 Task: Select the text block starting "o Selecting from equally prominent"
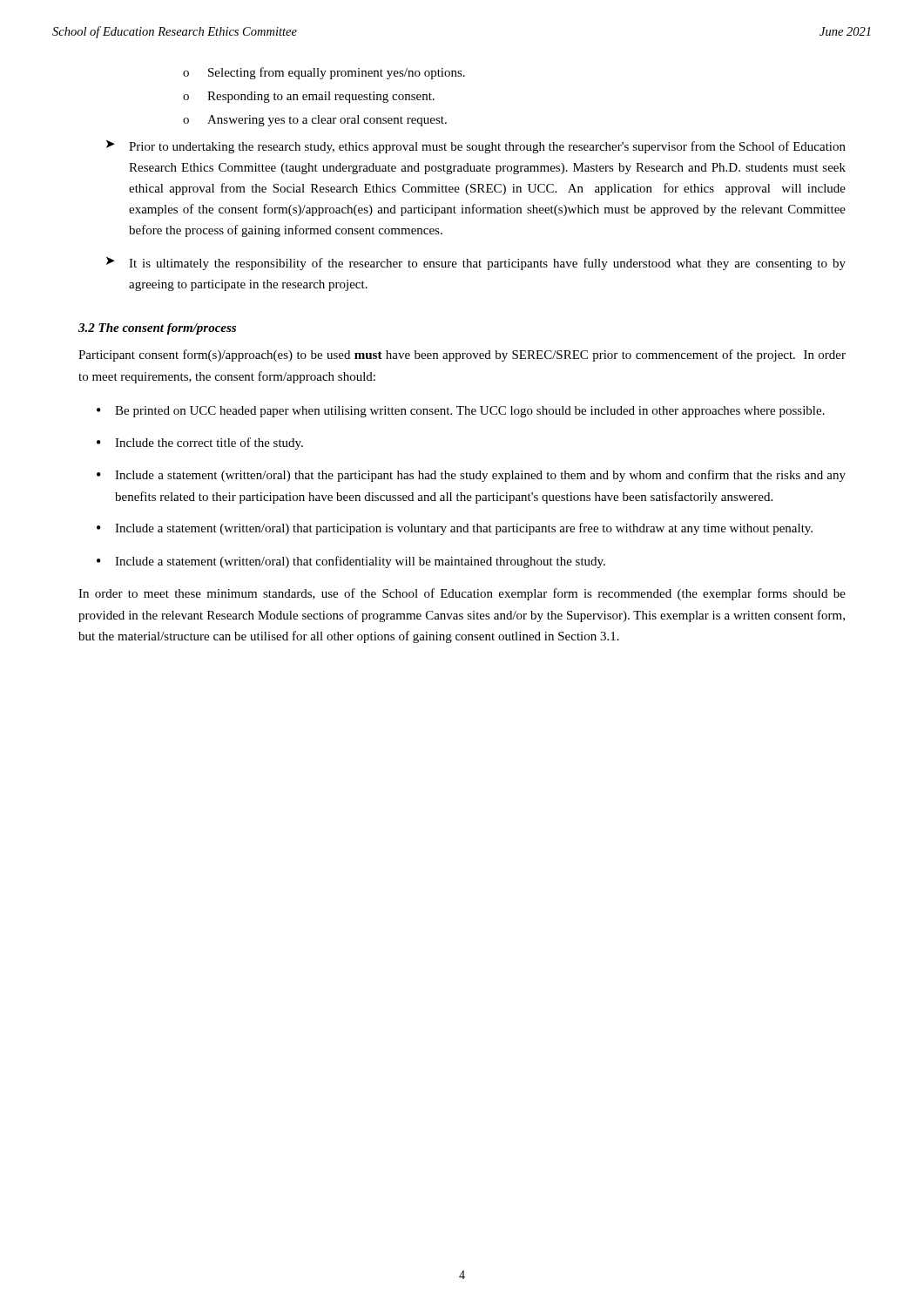324,73
